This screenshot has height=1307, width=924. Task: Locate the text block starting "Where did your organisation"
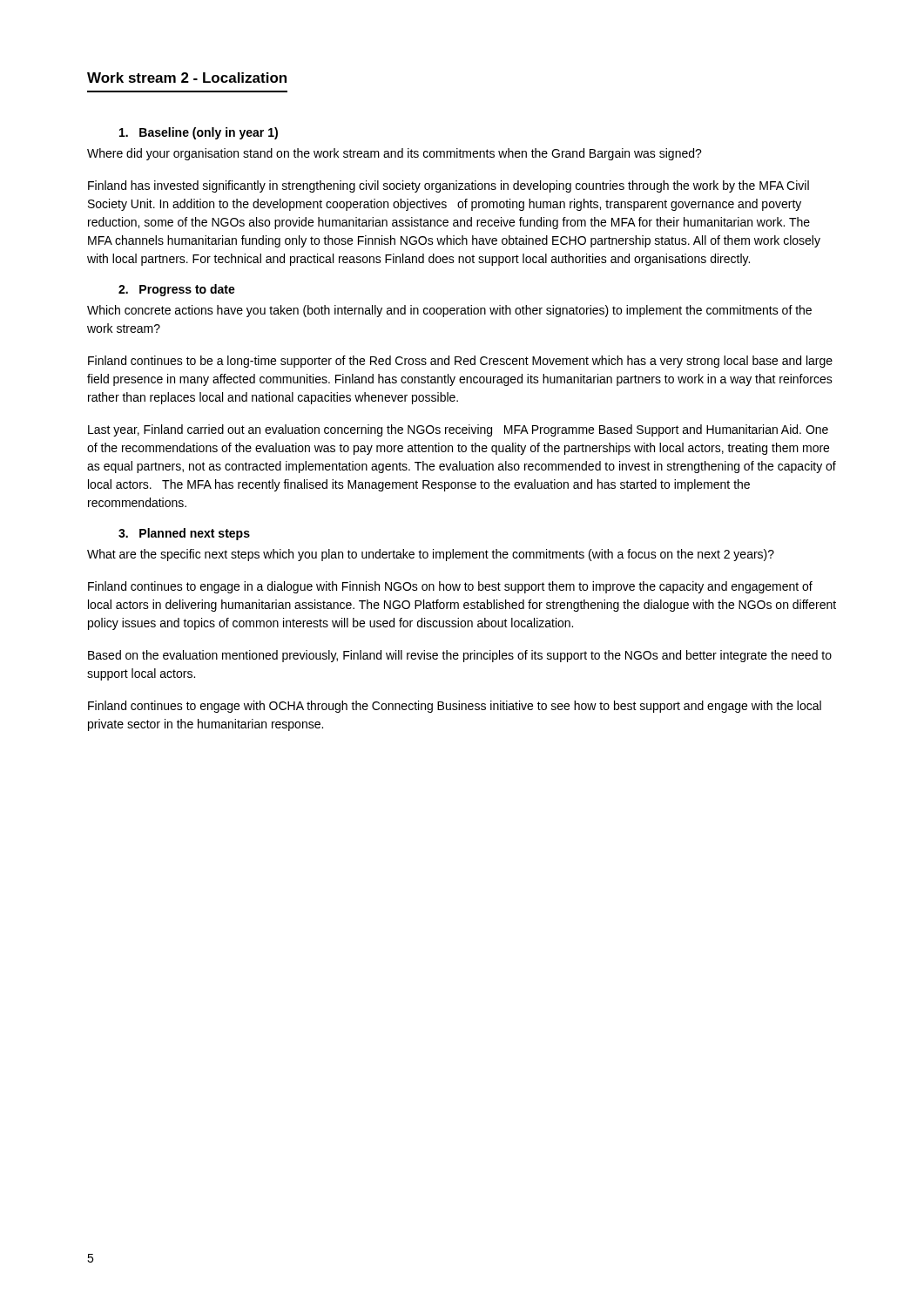462,154
